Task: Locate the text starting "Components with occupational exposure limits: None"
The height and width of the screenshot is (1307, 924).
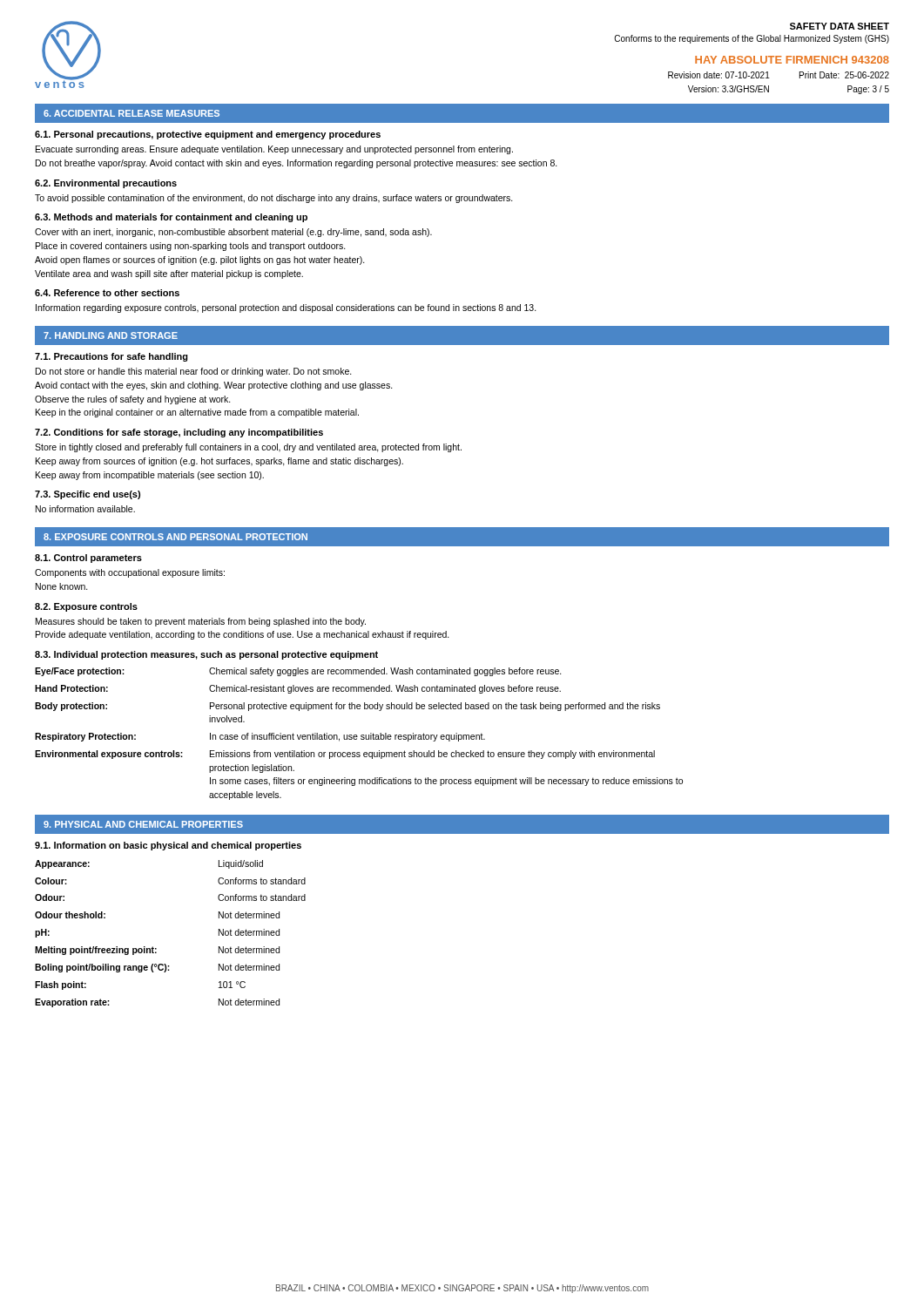Action: click(130, 579)
